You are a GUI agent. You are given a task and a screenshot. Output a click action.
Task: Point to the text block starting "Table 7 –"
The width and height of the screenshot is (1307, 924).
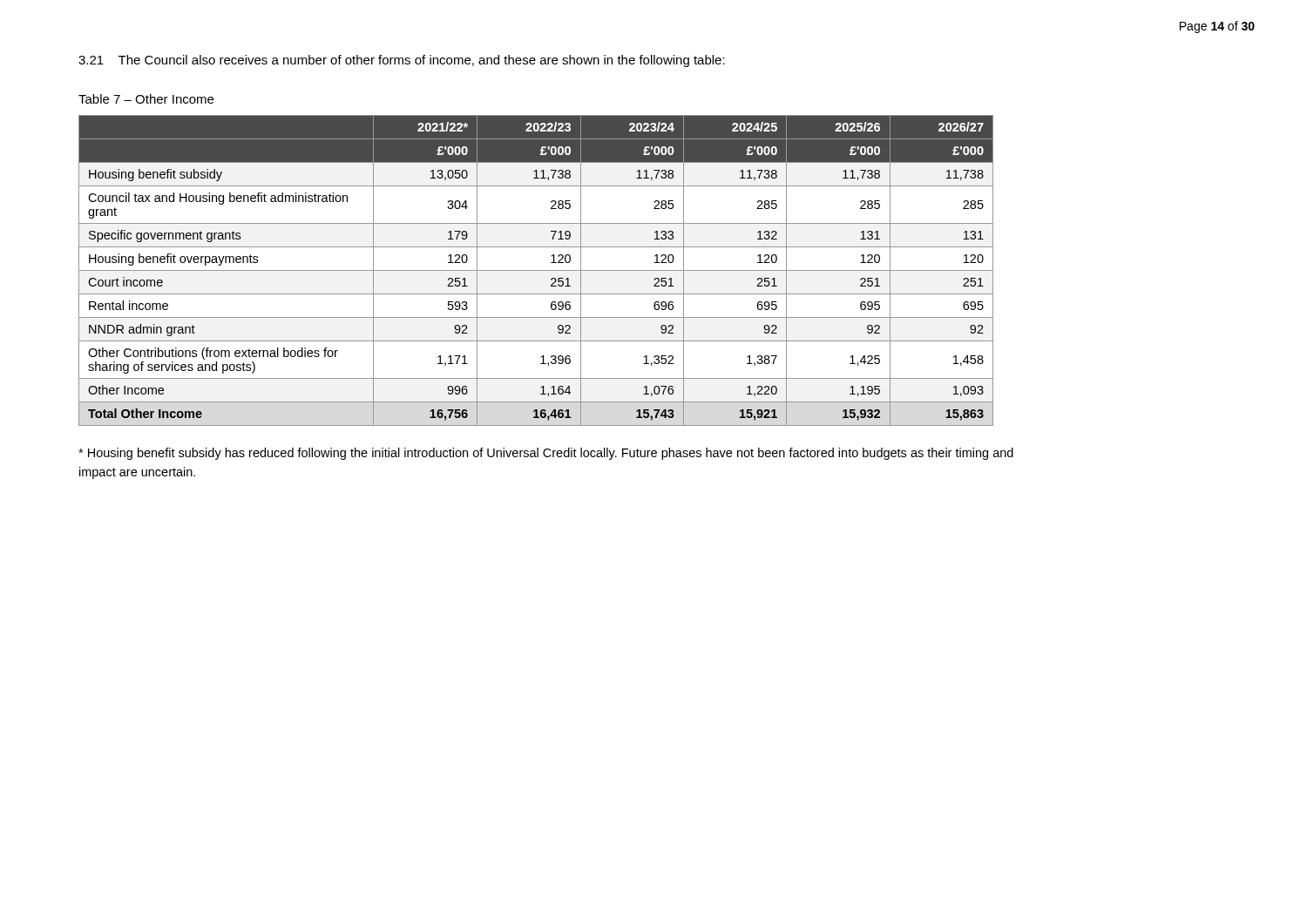(146, 99)
